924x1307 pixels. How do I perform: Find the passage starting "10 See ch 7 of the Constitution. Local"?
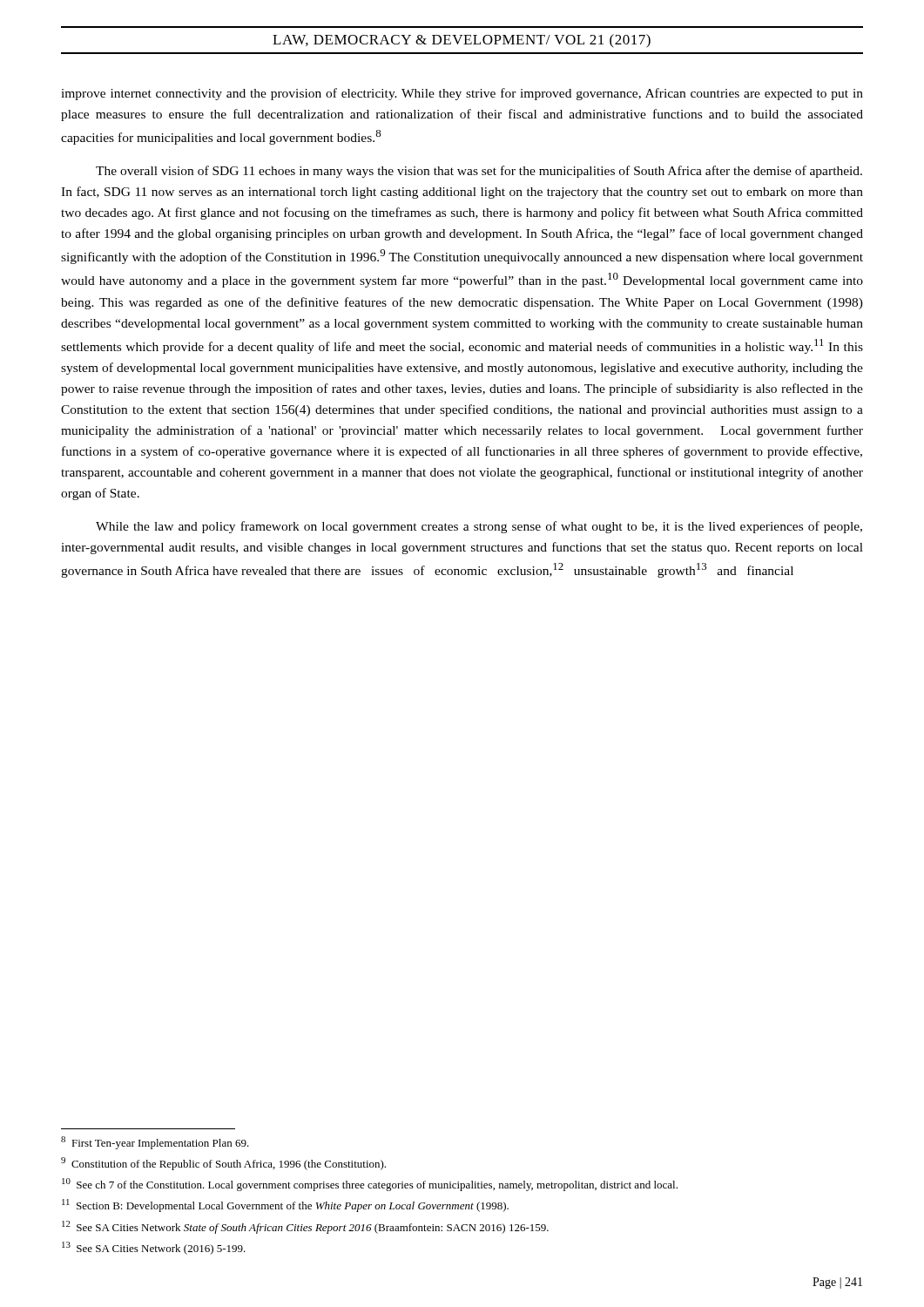pyautogui.click(x=370, y=1184)
